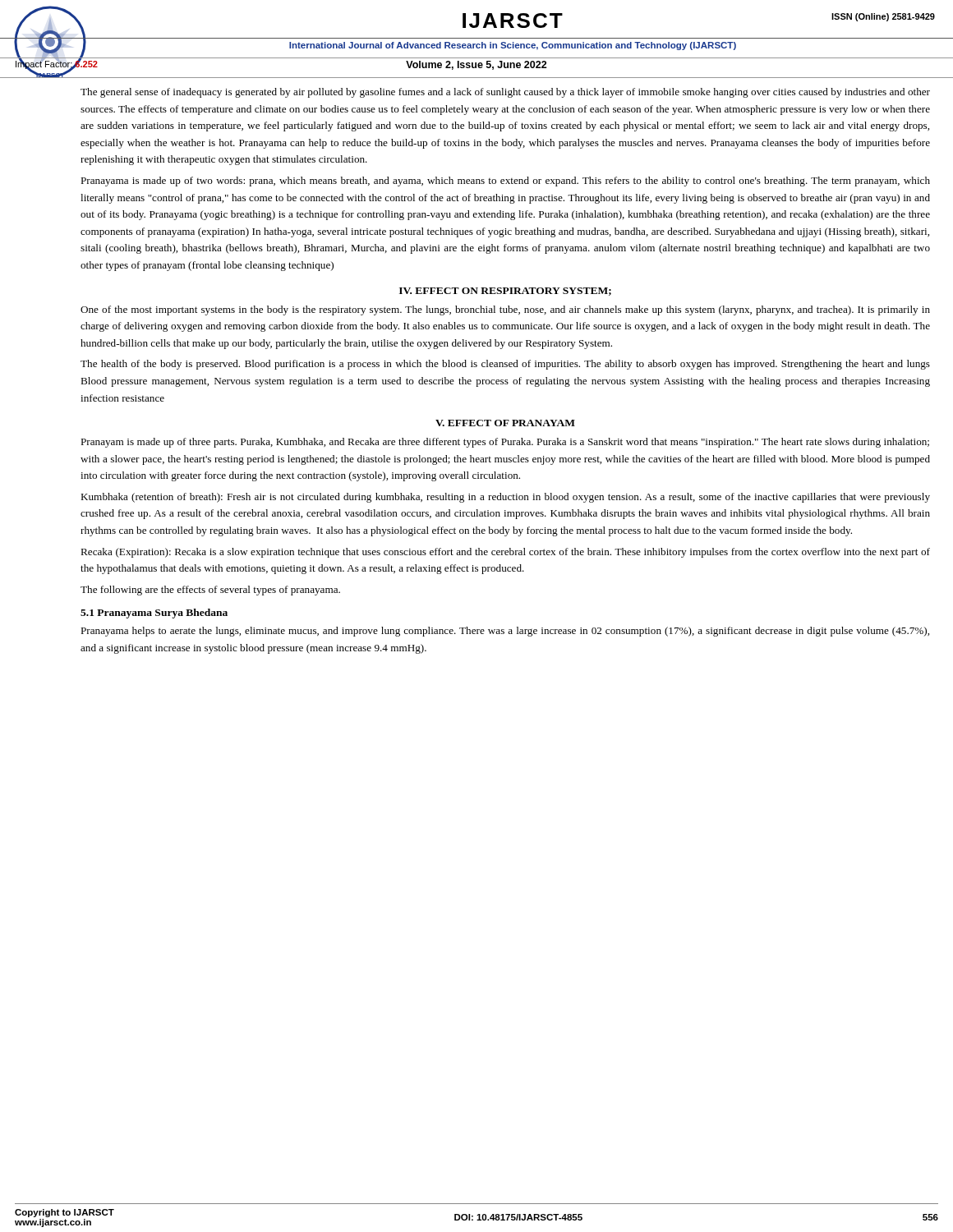Point to "IV. EFFECT ON RESPIRATORY SYSTEM;"
Viewport: 953px width, 1232px height.
point(505,290)
